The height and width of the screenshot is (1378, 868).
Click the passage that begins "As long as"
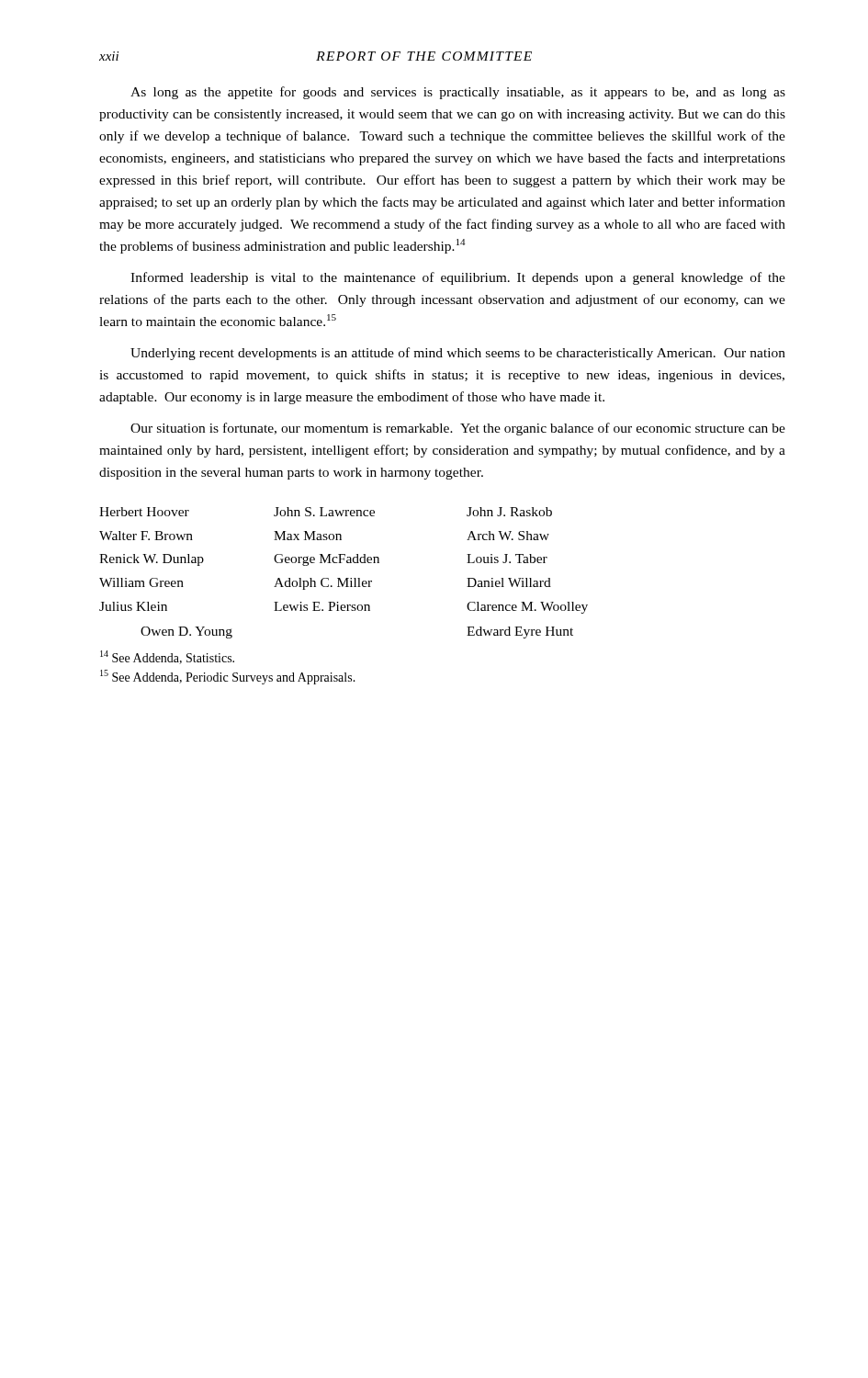pyautogui.click(x=442, y=169)
